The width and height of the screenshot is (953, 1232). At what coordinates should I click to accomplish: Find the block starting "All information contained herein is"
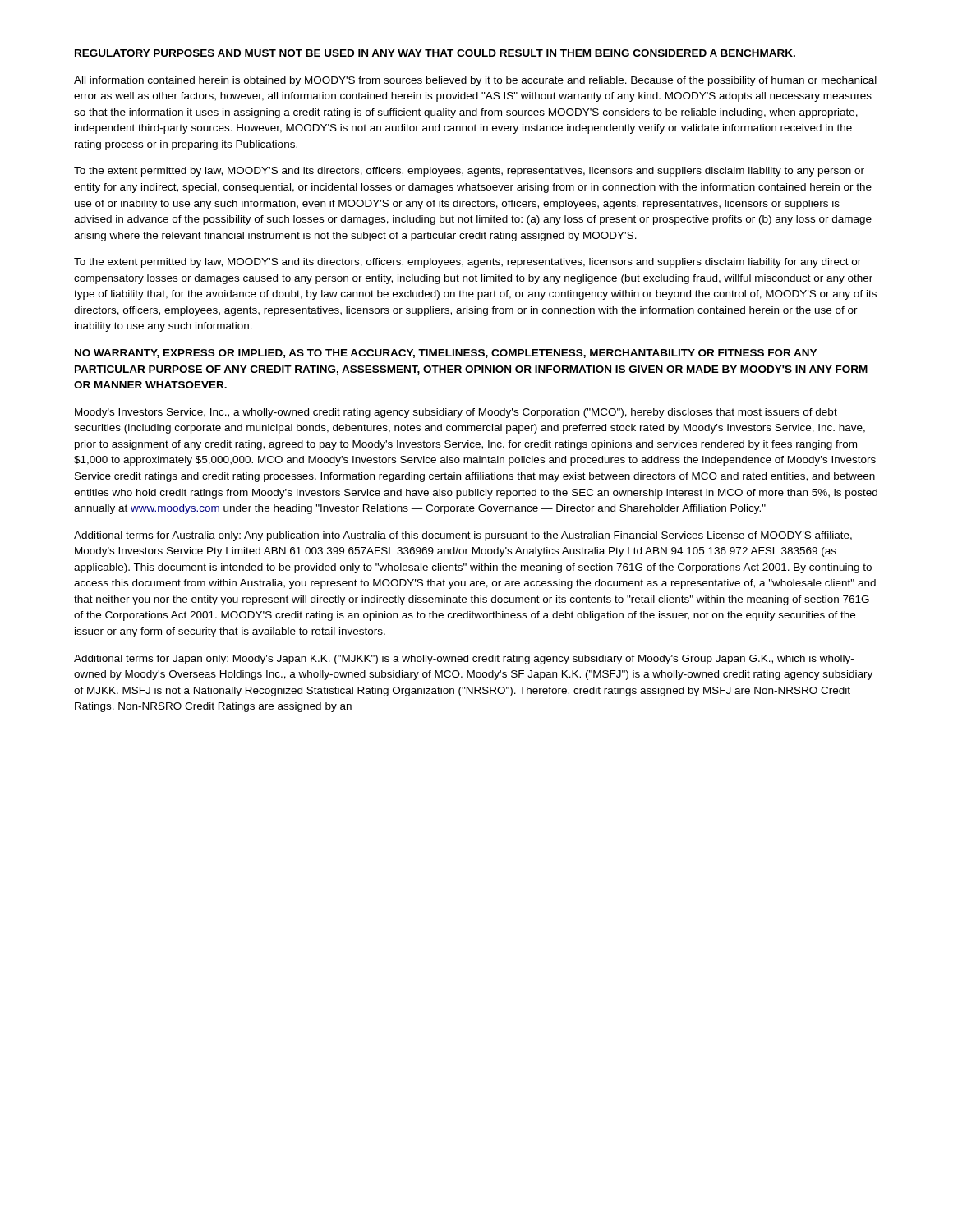tap(475, 112)
